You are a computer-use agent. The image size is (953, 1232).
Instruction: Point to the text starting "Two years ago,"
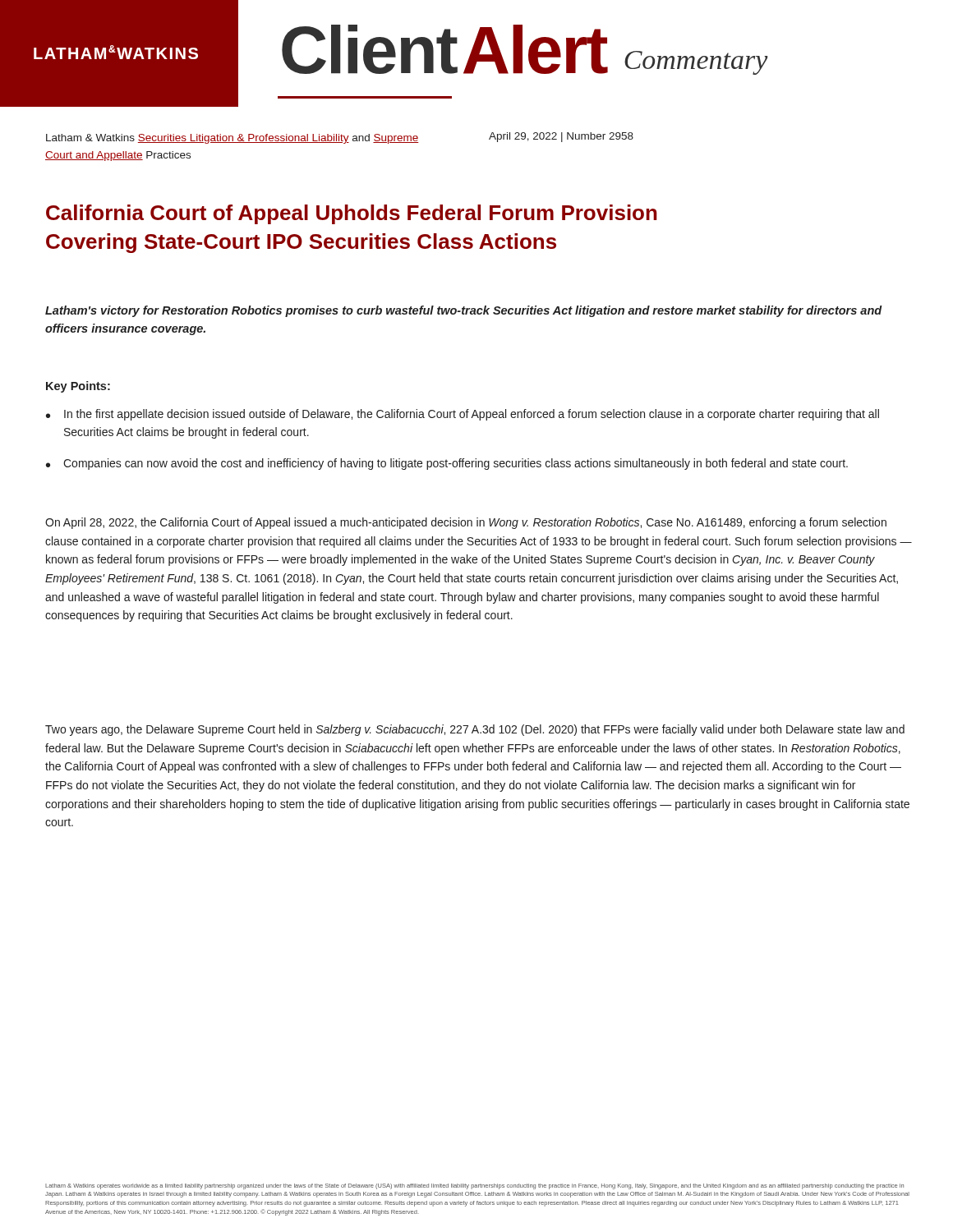point(478,776)
